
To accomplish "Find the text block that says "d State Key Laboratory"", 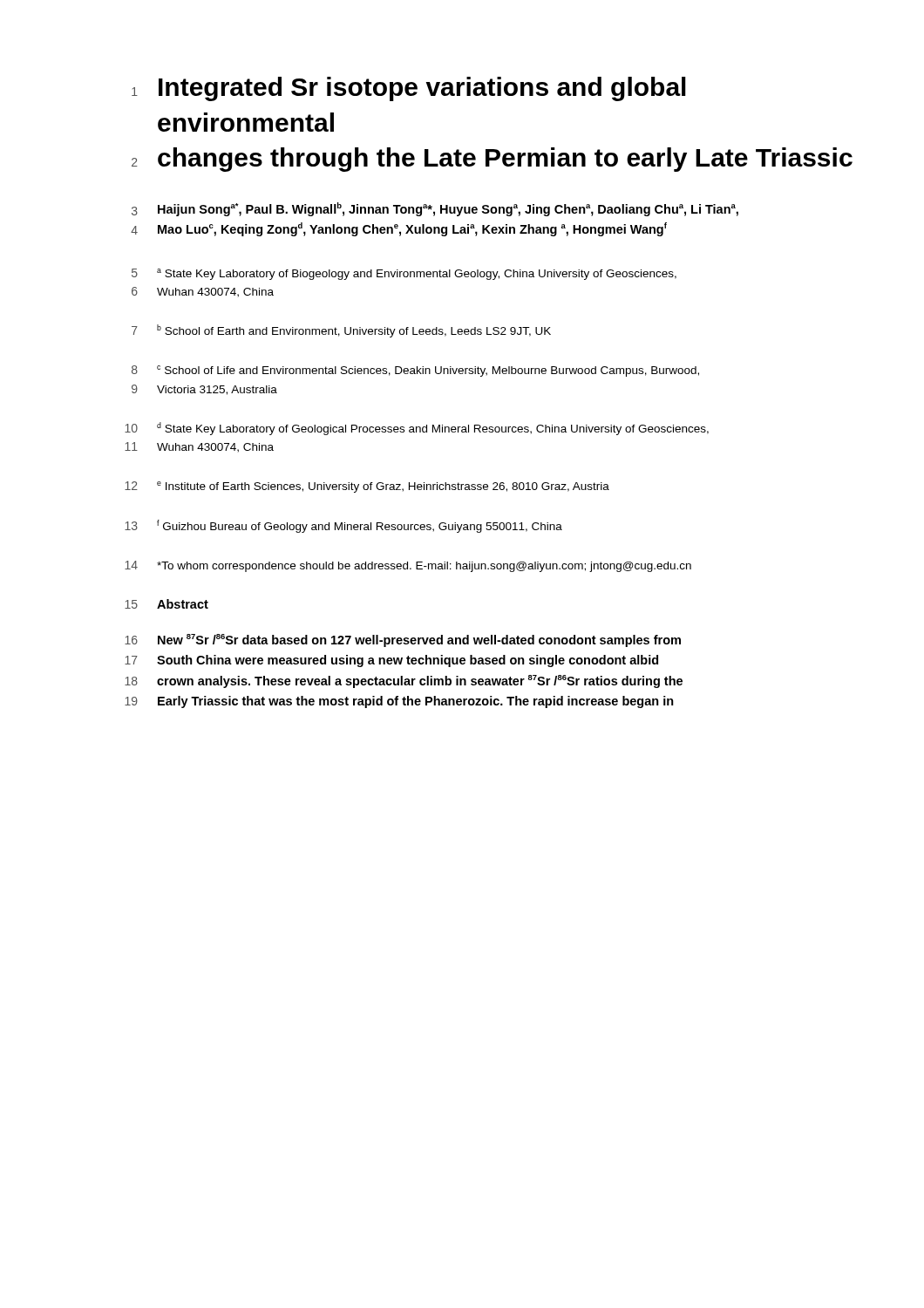I will [x=433, y=428].
